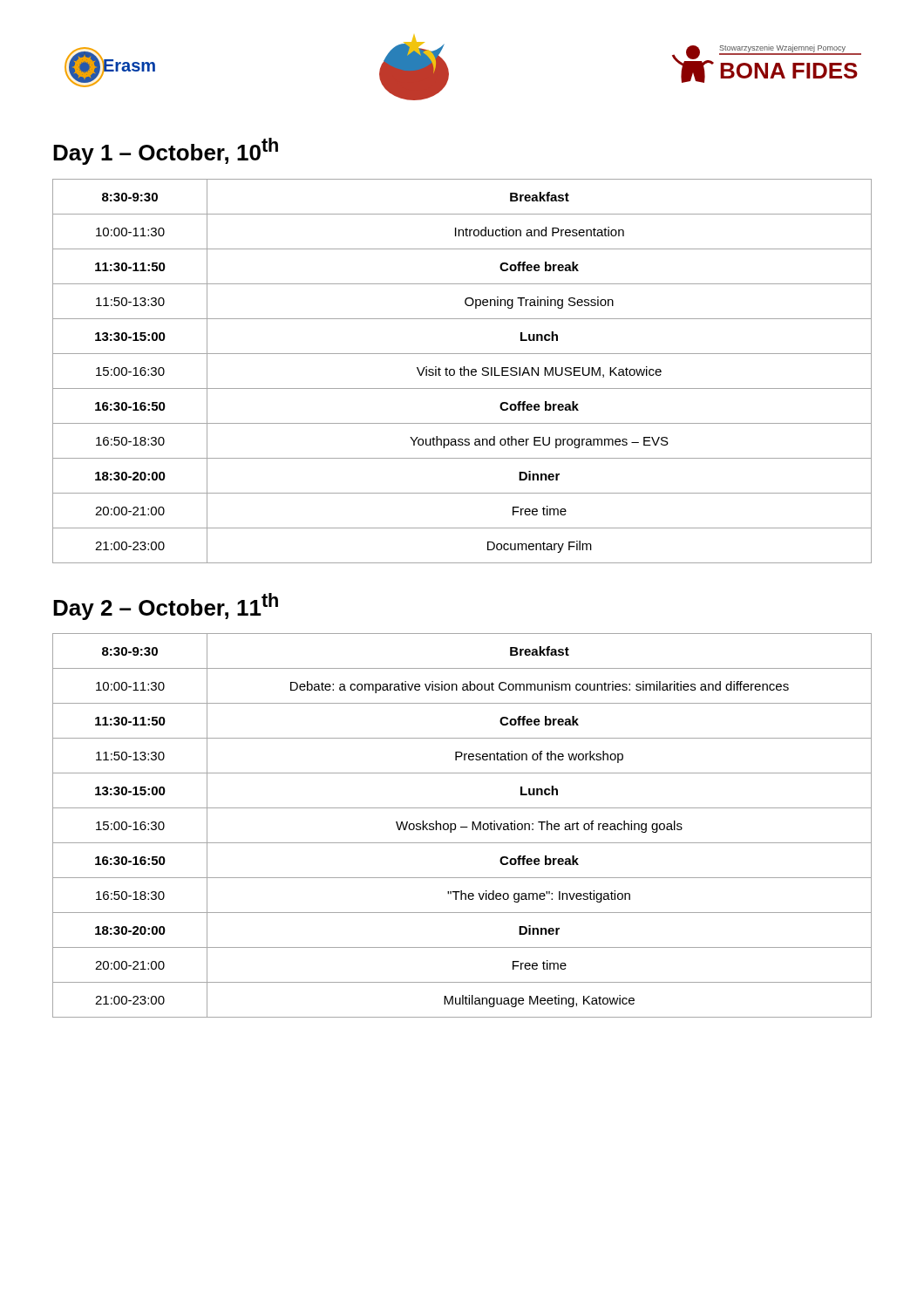Locate the passage starting "Day 1 – October, 10th"
Screen dimensions: 1308x924
pyautogui.click(x=166, y=150)
